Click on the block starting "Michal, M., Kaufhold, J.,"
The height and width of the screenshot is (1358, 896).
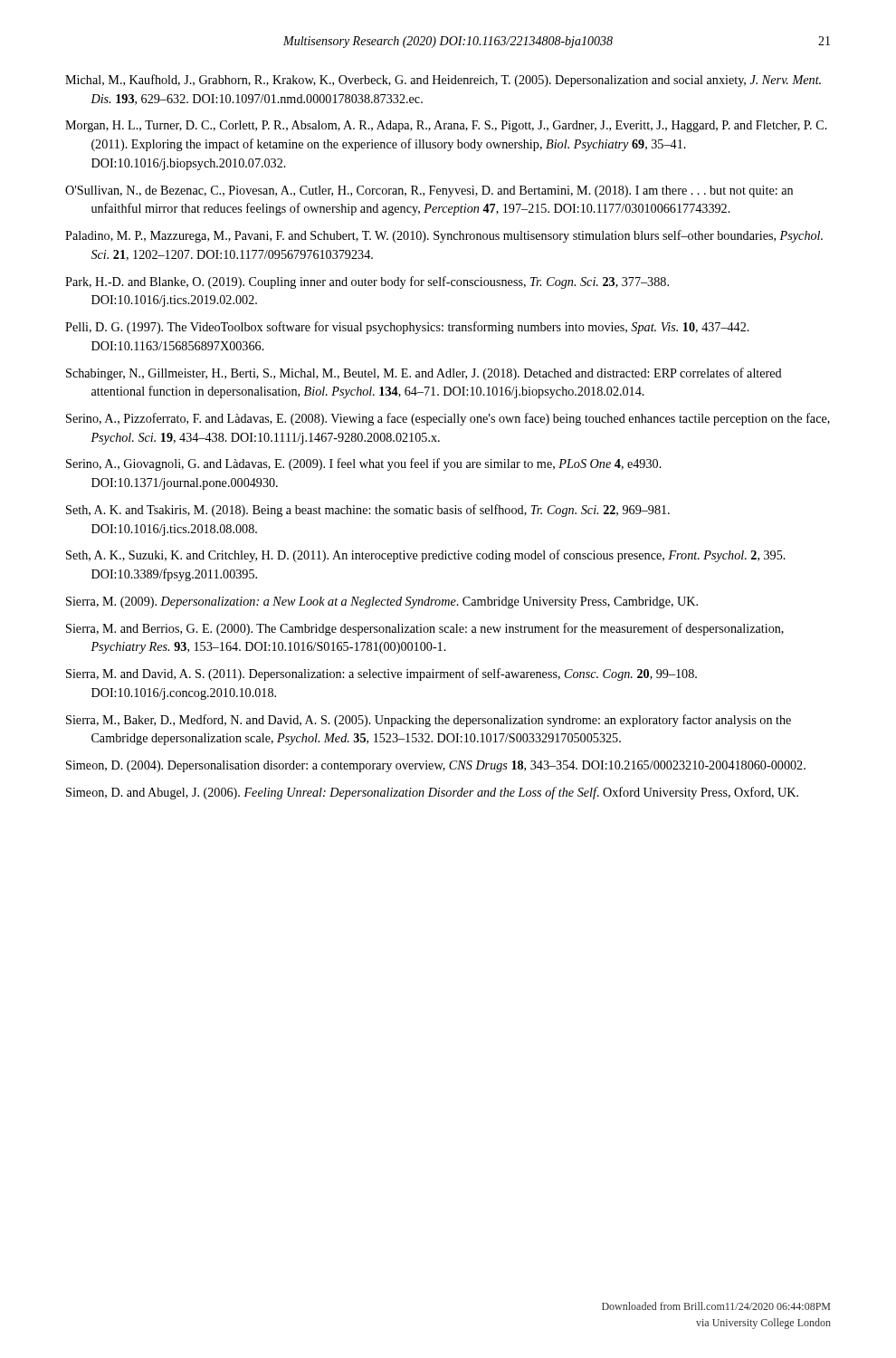click(x=448, y=89)
